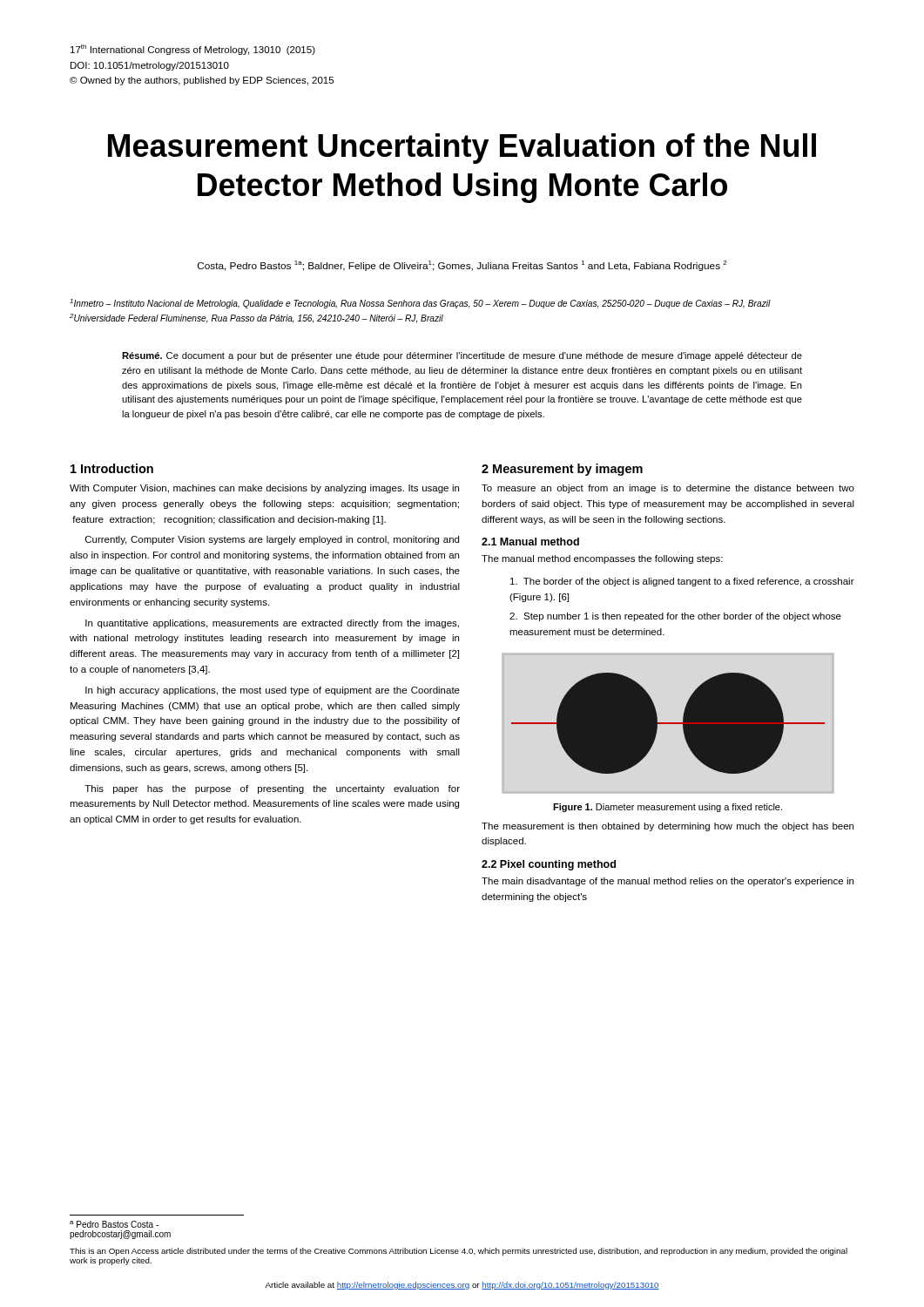Locate the text "2.1 Manual method"
The width and height of the screenshot is (924, 1307).
click(x=531, y=542)
